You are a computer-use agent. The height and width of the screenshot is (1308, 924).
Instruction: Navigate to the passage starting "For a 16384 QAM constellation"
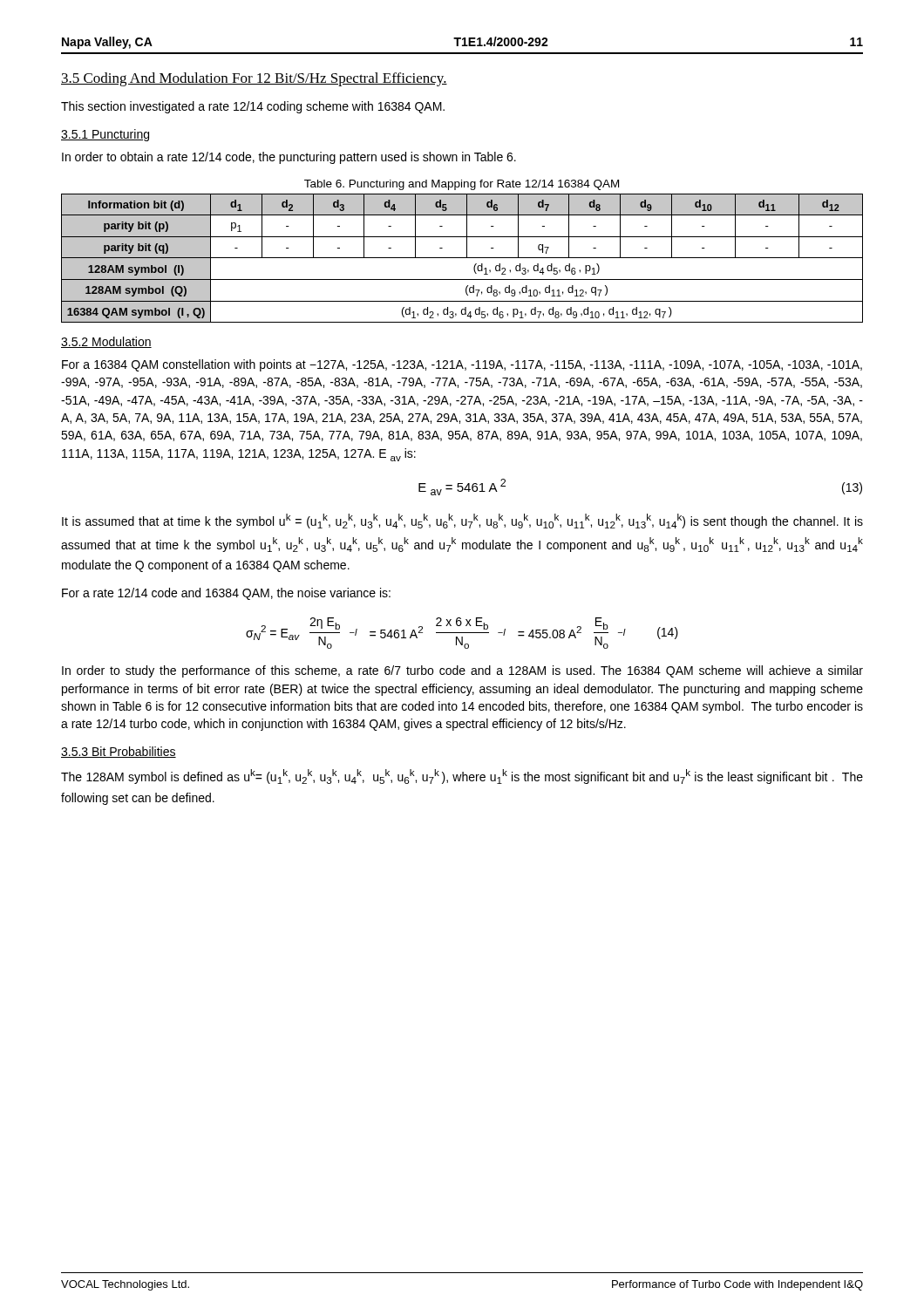pyautogui.click(x=462, y=410)
